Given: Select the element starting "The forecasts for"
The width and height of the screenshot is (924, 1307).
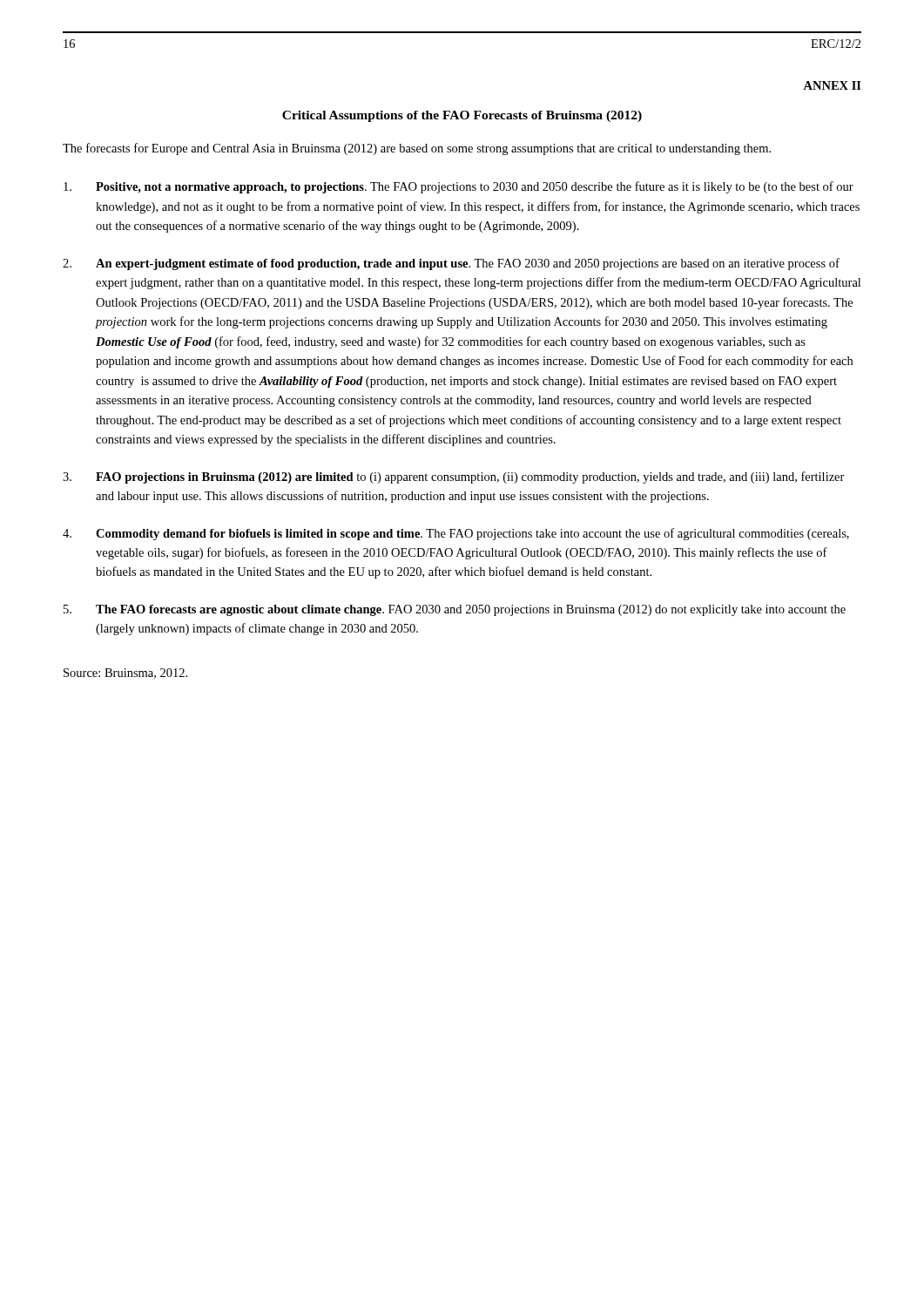Looking at the screenshot, I should (417, 148).
